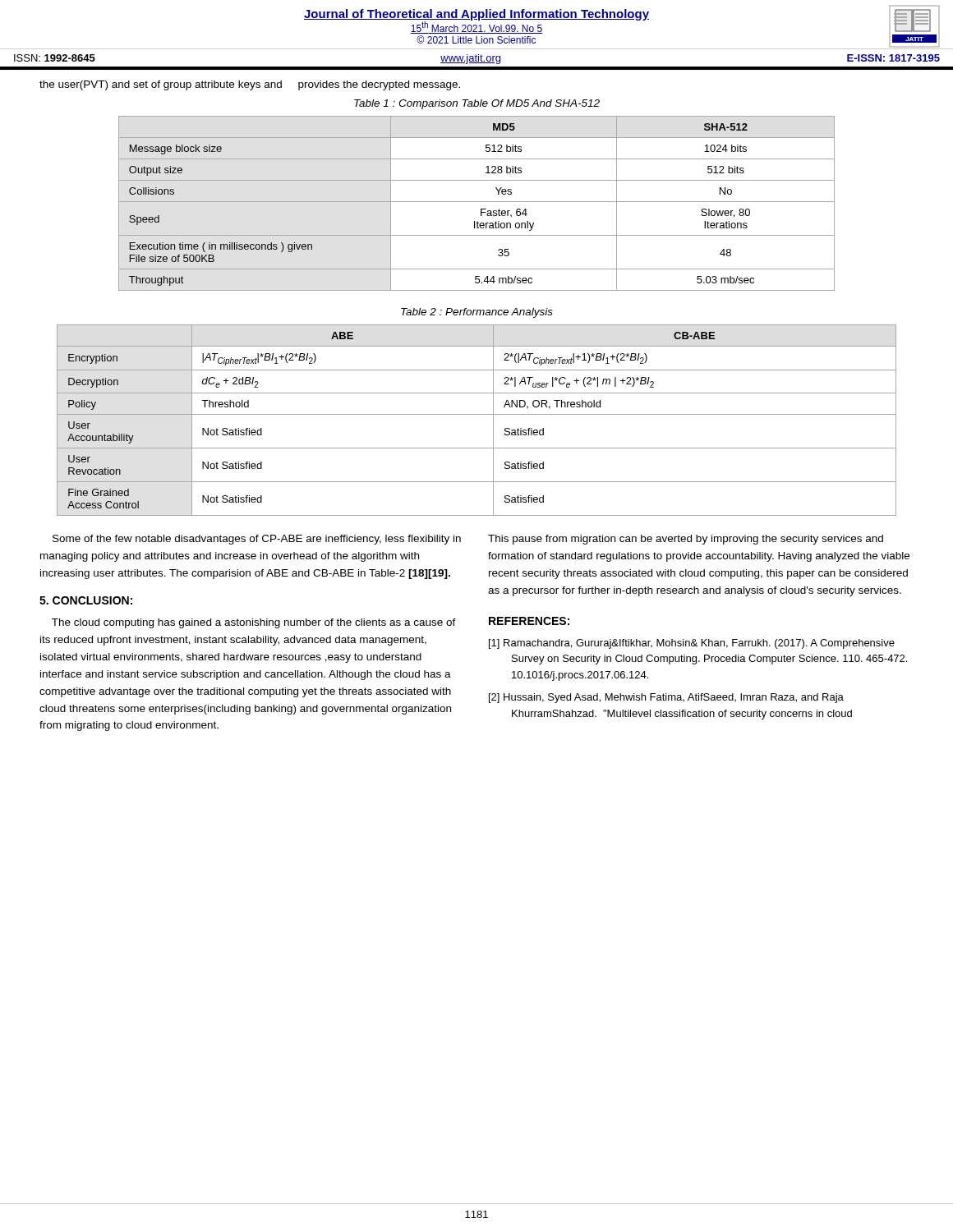Select the text starting "the user(PVT) and set of group"
The image size is (953, 1232).
click(250, 84)
